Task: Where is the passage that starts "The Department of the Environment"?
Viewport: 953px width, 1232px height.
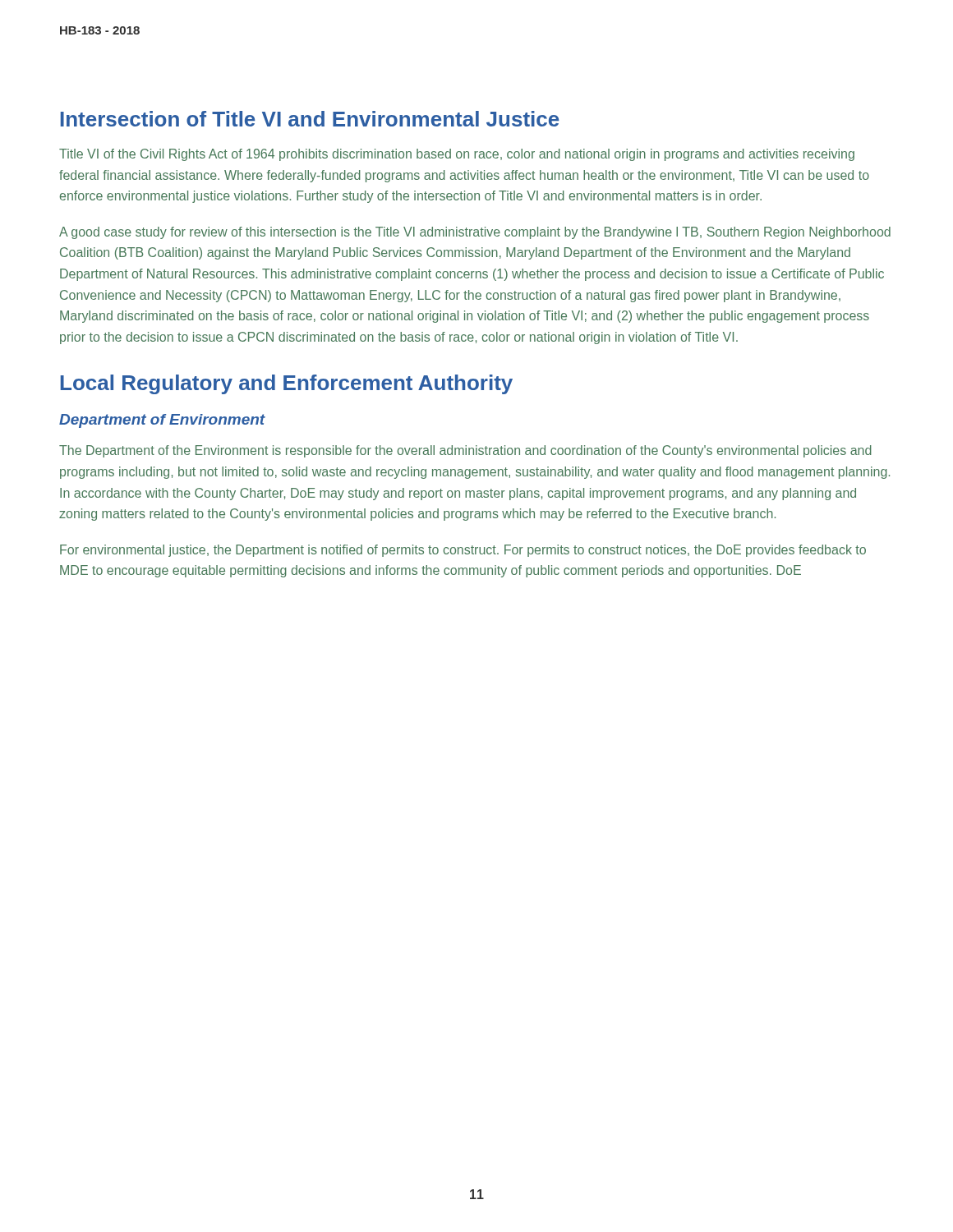Action: pyautogui.click(x=476, y=483)
